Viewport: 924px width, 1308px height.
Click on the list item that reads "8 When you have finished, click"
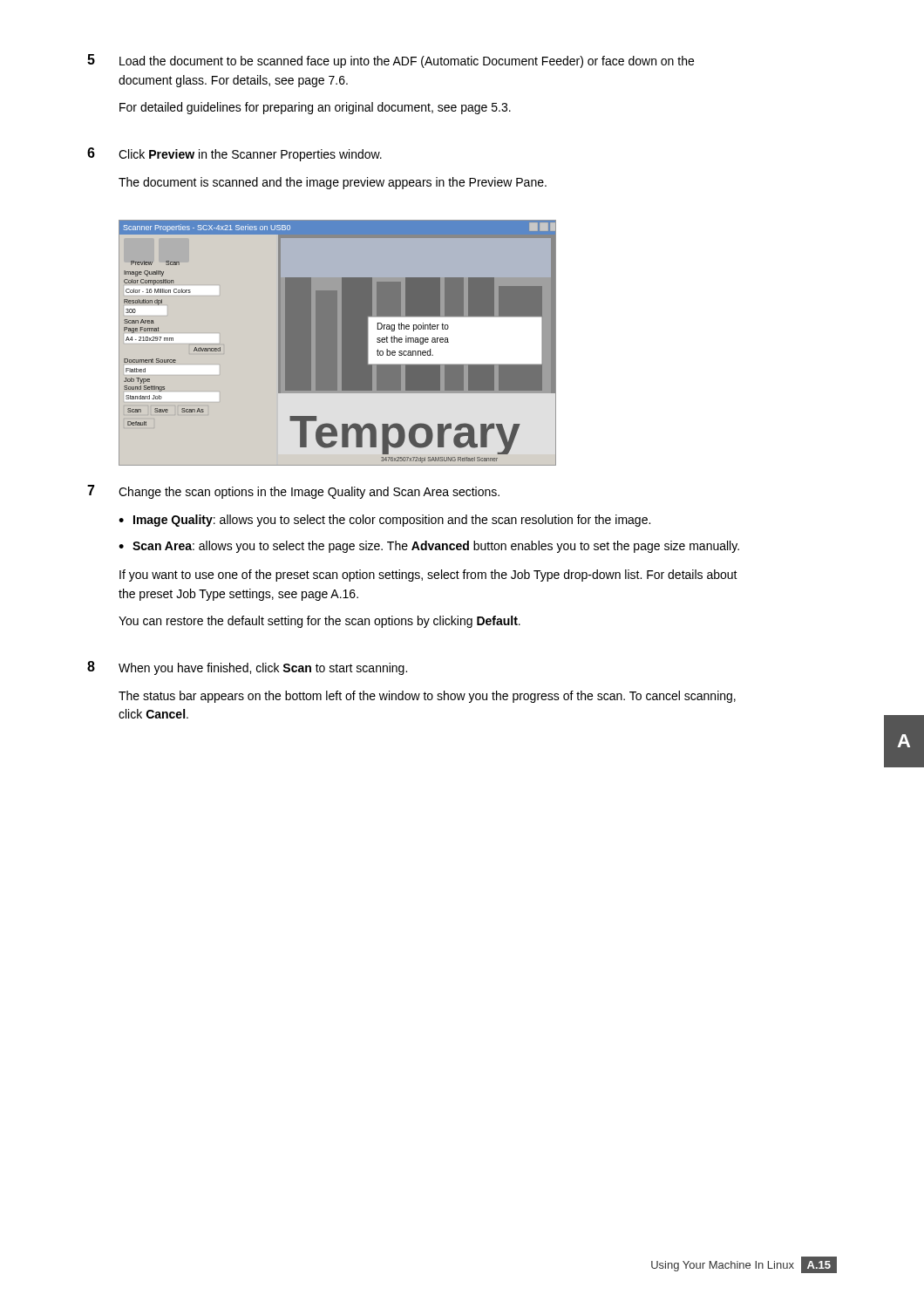tap(418, 696)
